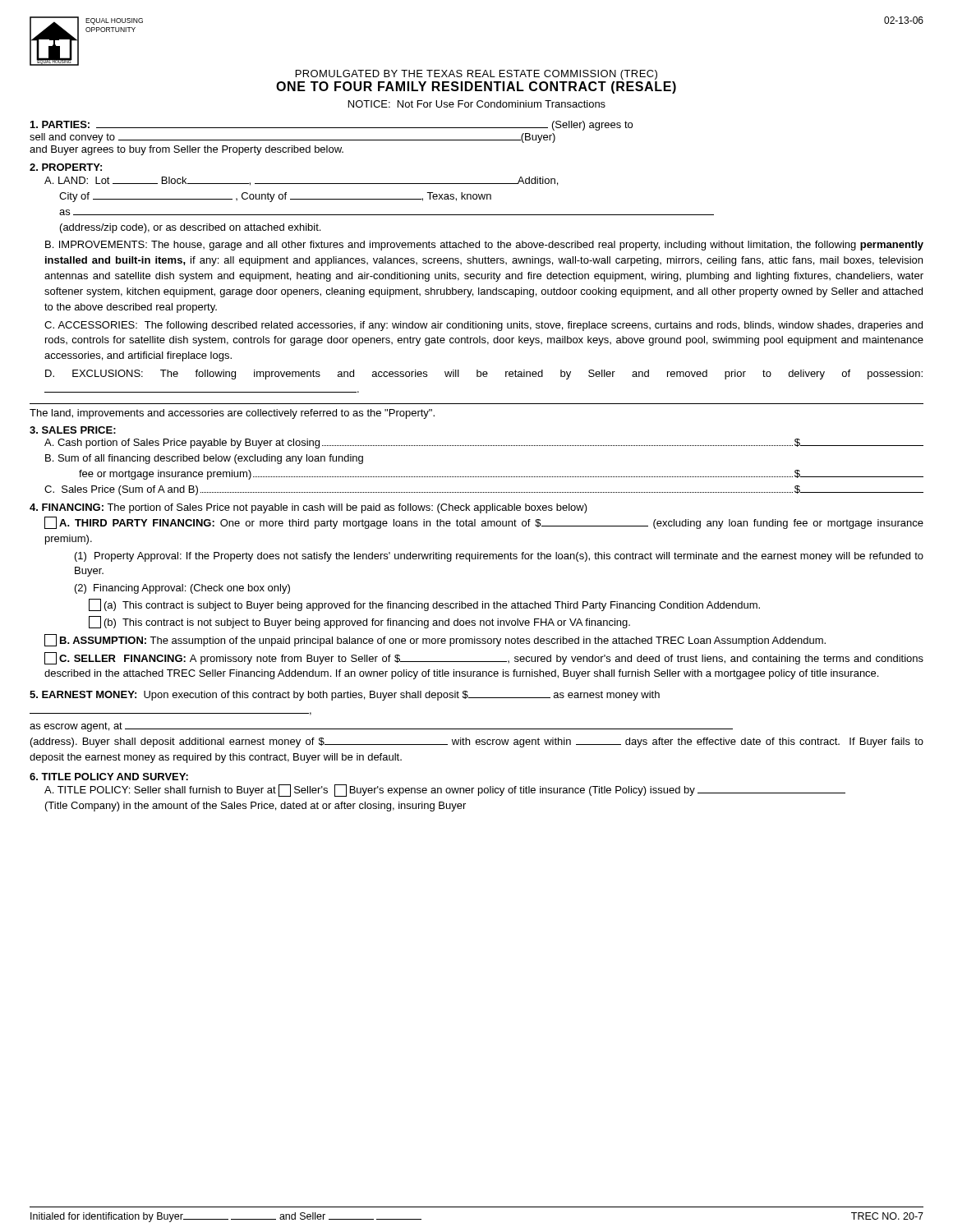
Task: Navigate to the text starting "The land, improvements and accessories are"
Action: pyautogui.click(x=233, y=413)
